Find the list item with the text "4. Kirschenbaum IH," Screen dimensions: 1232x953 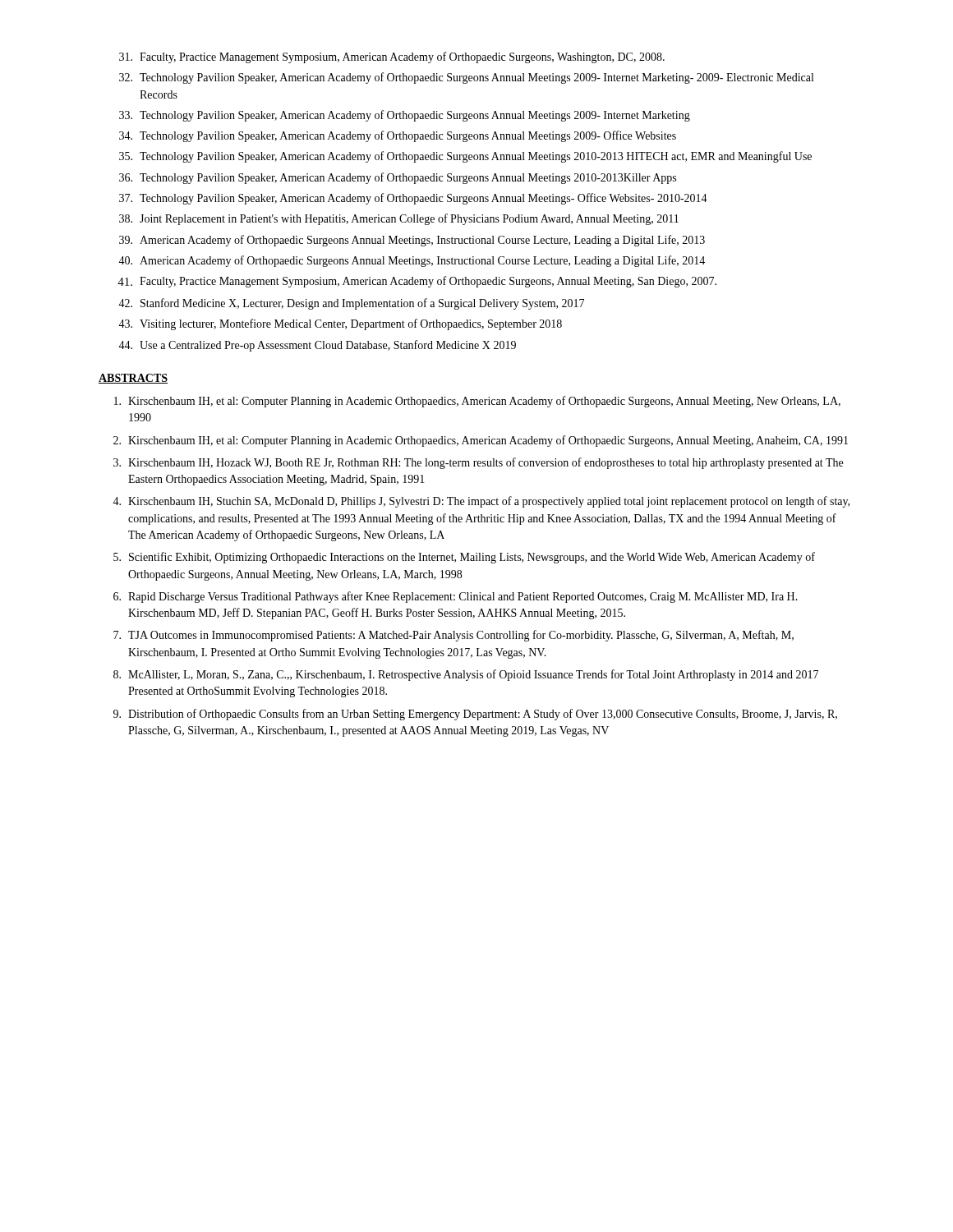click(476, 519)
